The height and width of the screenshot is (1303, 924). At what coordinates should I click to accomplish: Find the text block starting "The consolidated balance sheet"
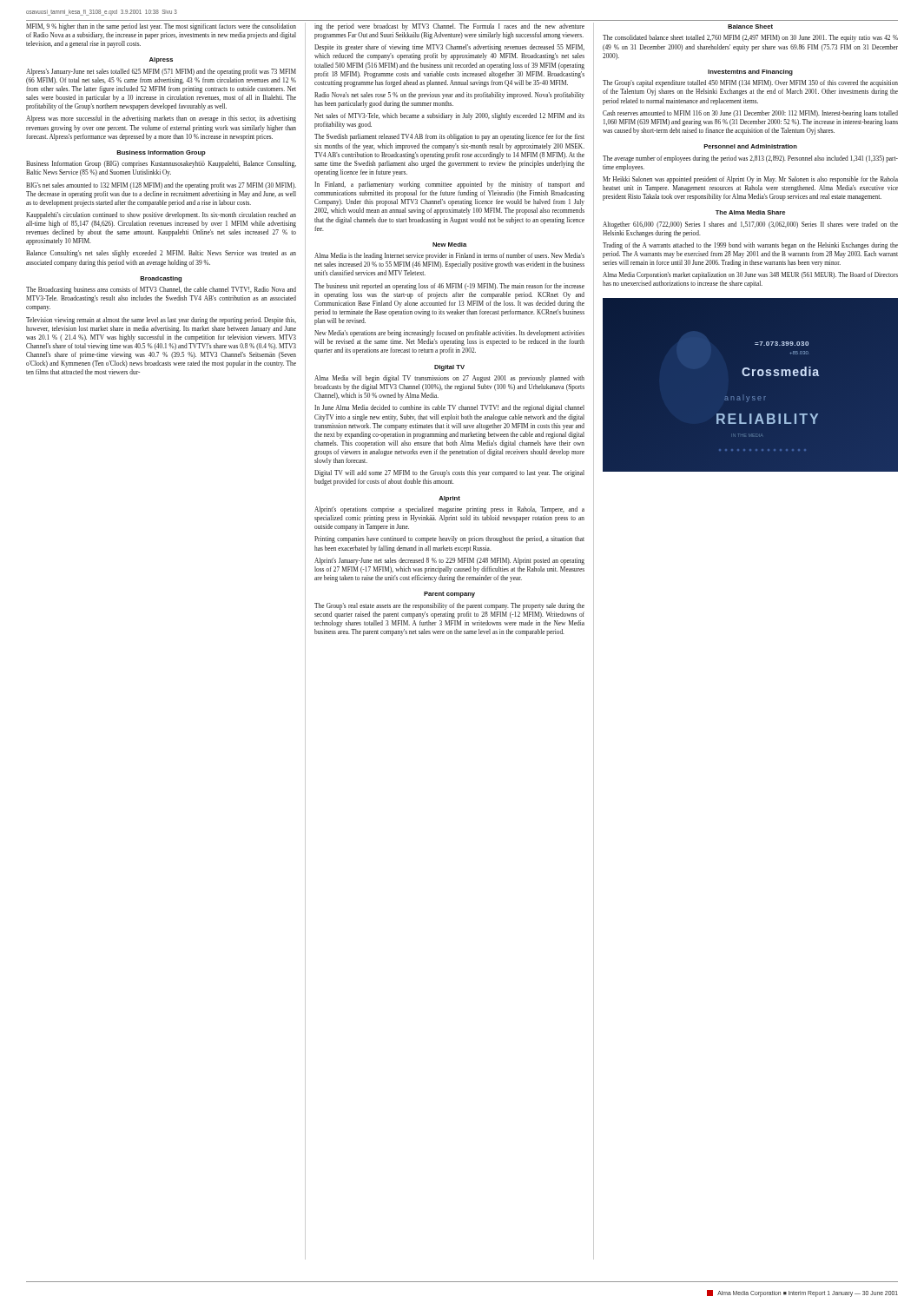click(750, 47)
